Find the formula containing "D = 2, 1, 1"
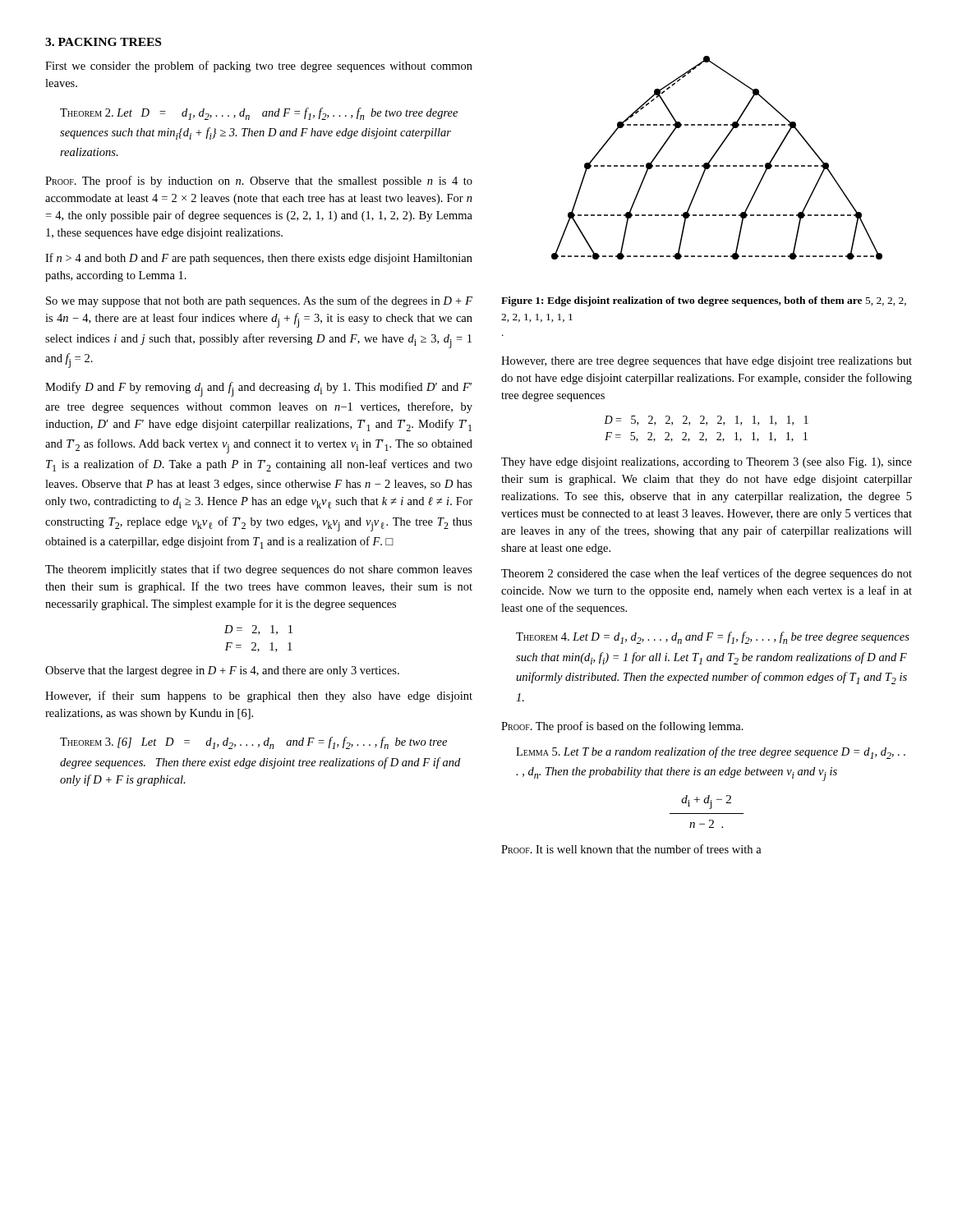This screenshot has width=953, height=1232. (x=259, y=638)
